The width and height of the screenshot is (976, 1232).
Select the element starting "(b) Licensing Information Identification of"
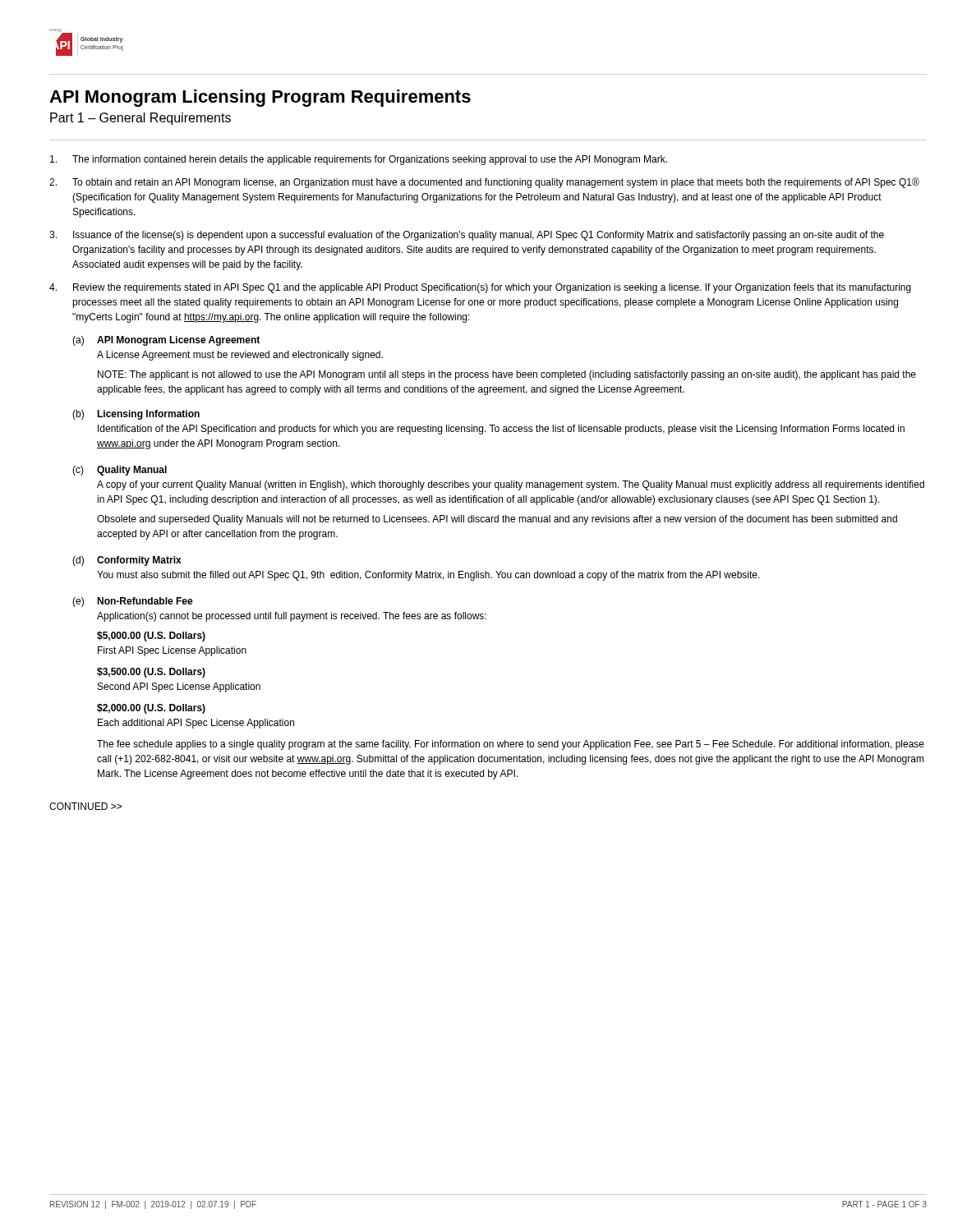point(500,431)
